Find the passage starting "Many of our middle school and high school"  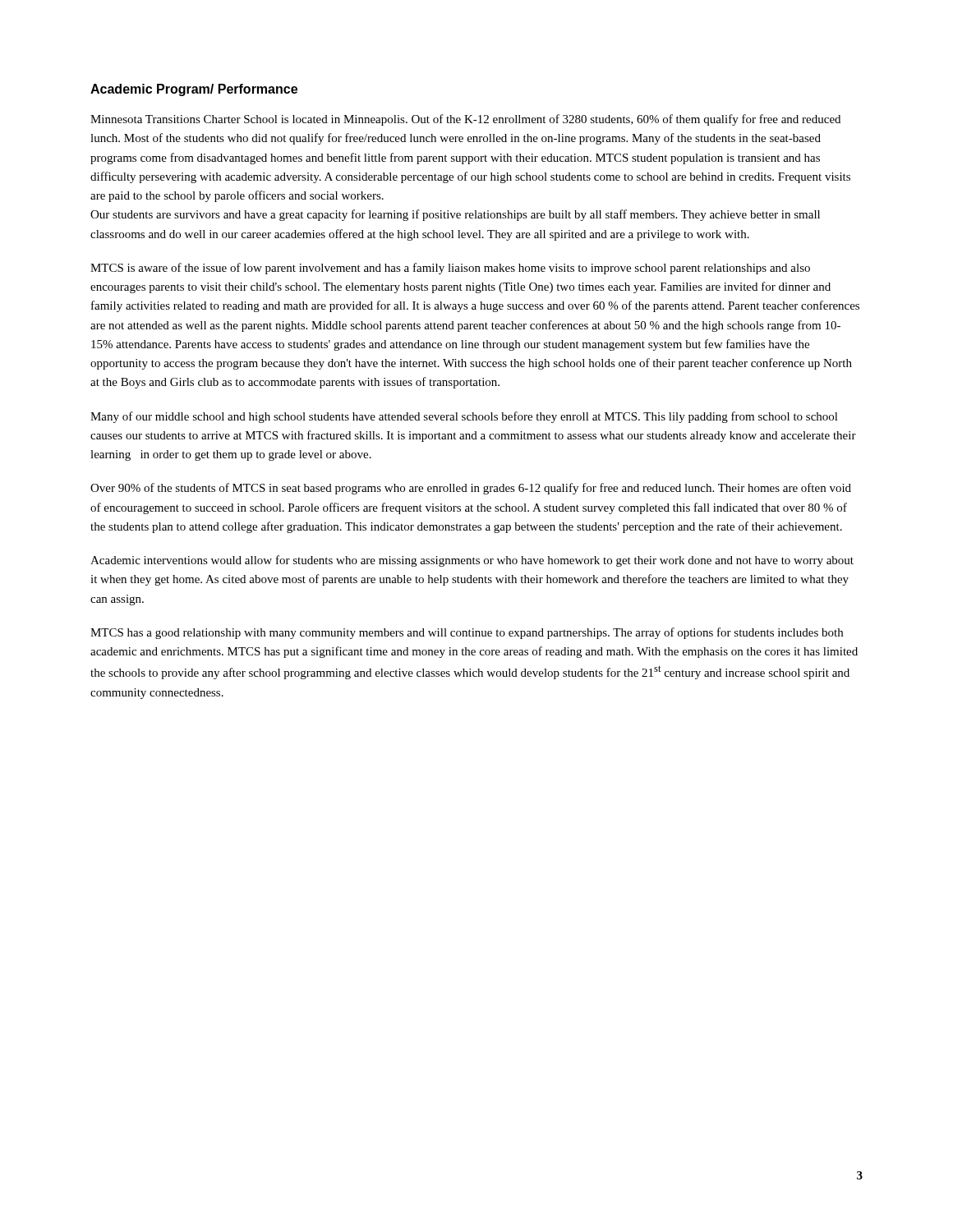[473, 435]
